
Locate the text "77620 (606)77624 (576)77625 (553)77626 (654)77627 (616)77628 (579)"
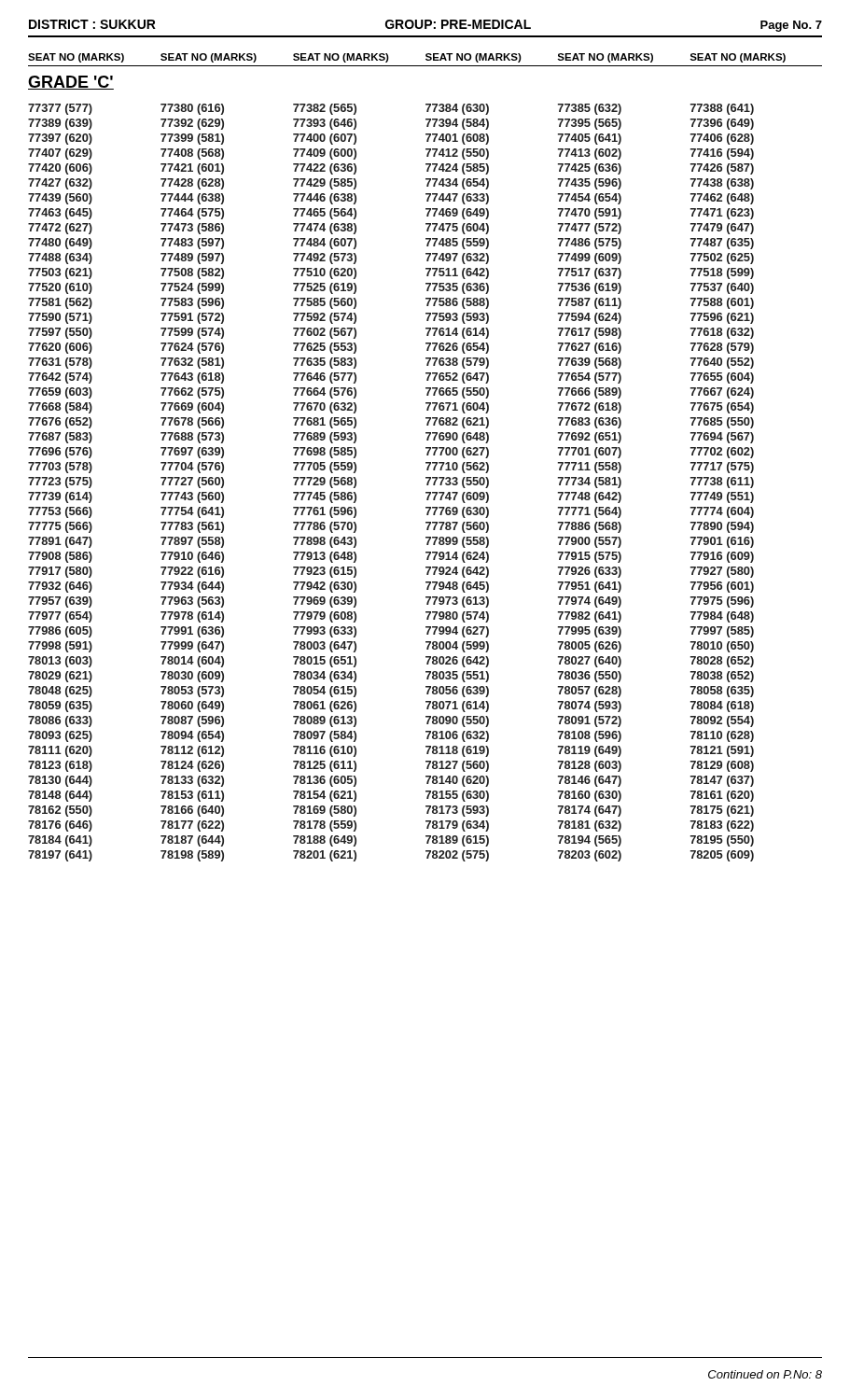click(425, 347)
